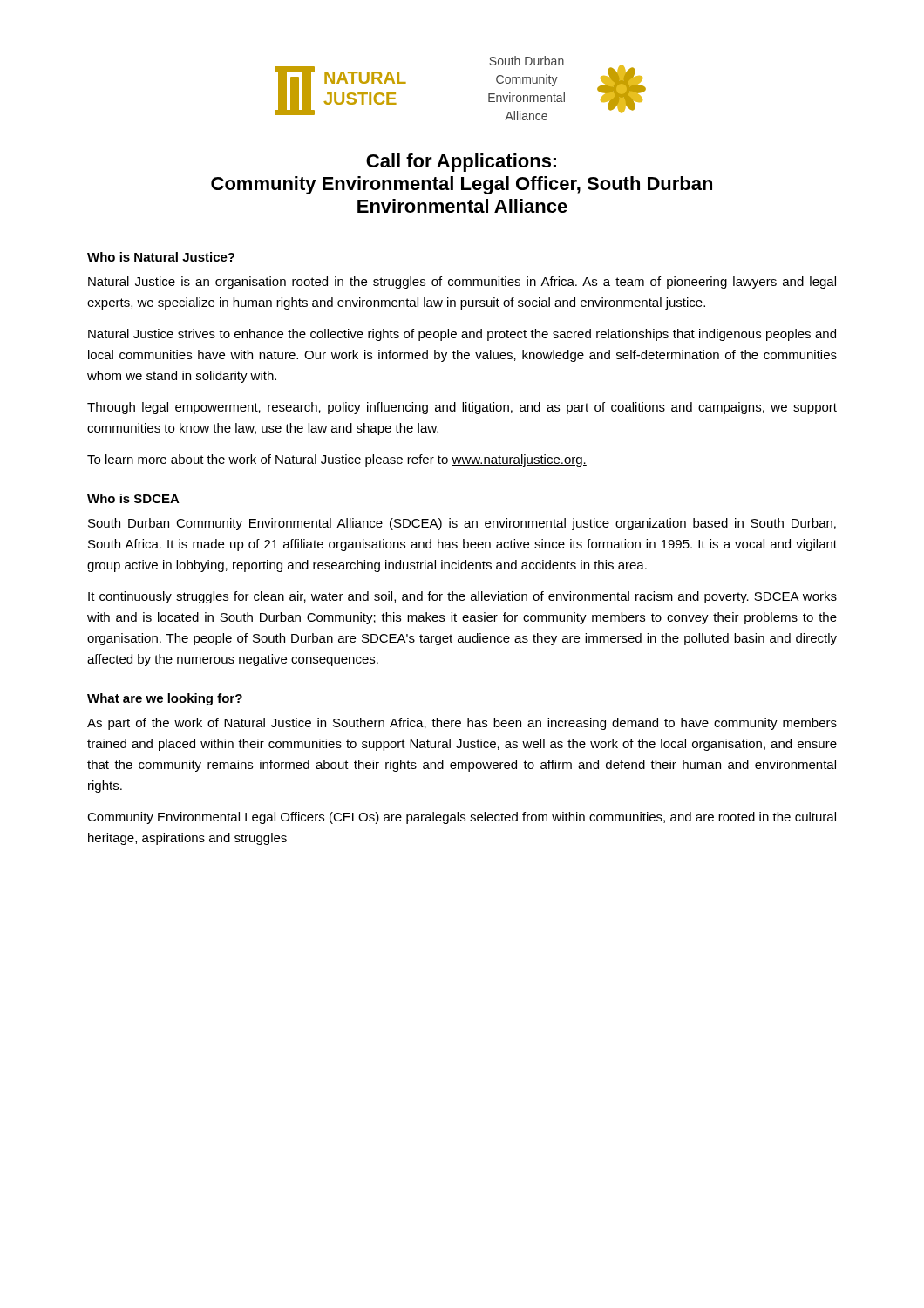
Task: Find the text block that reads "Community Environmental Legal"
Action: pyautogui.click(x=462, y=827)
